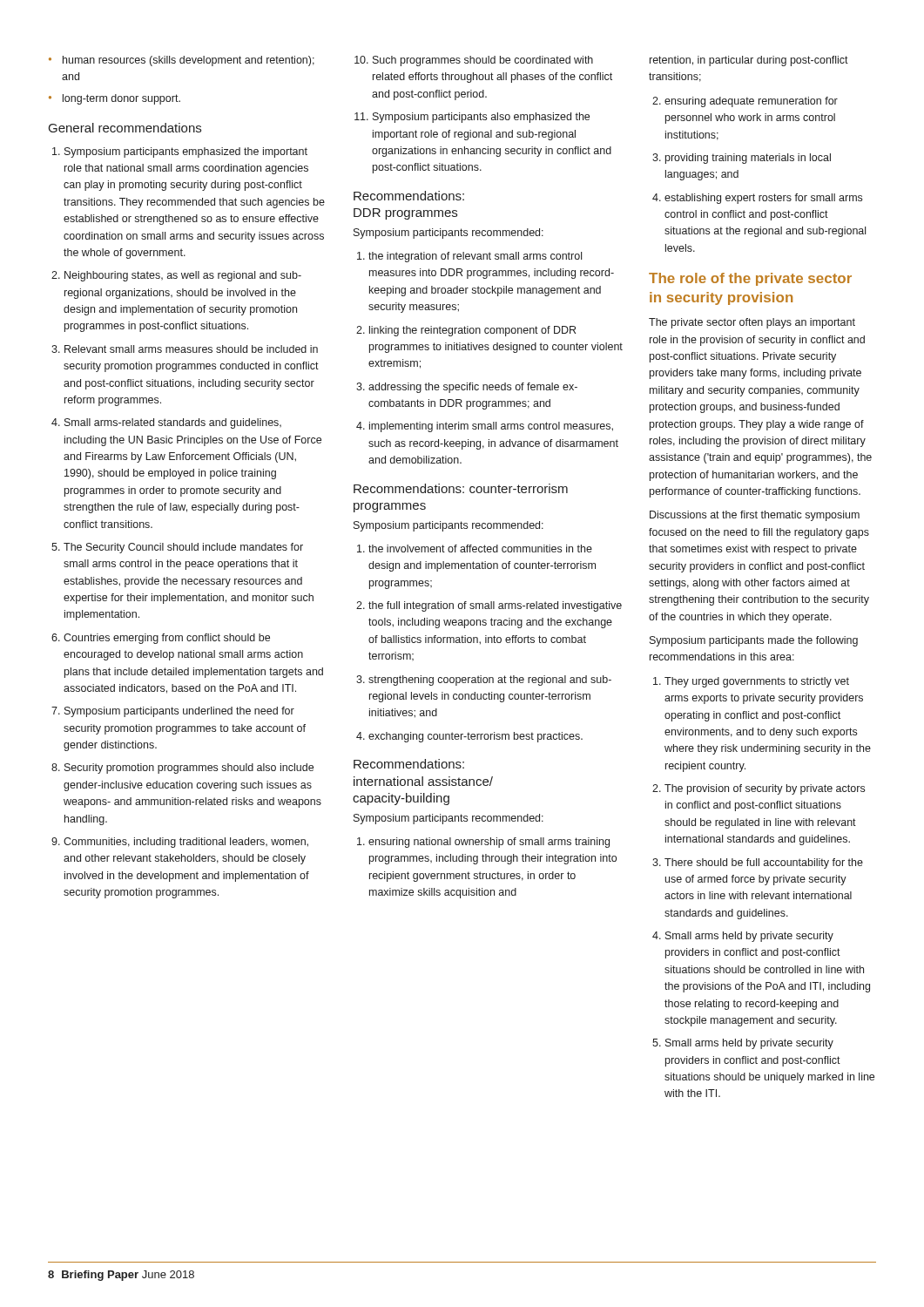This screenshot has height=1307, width=924.
Task: Select the text starting "addressing the specific needs of"
Action: (x=473, y=395)
